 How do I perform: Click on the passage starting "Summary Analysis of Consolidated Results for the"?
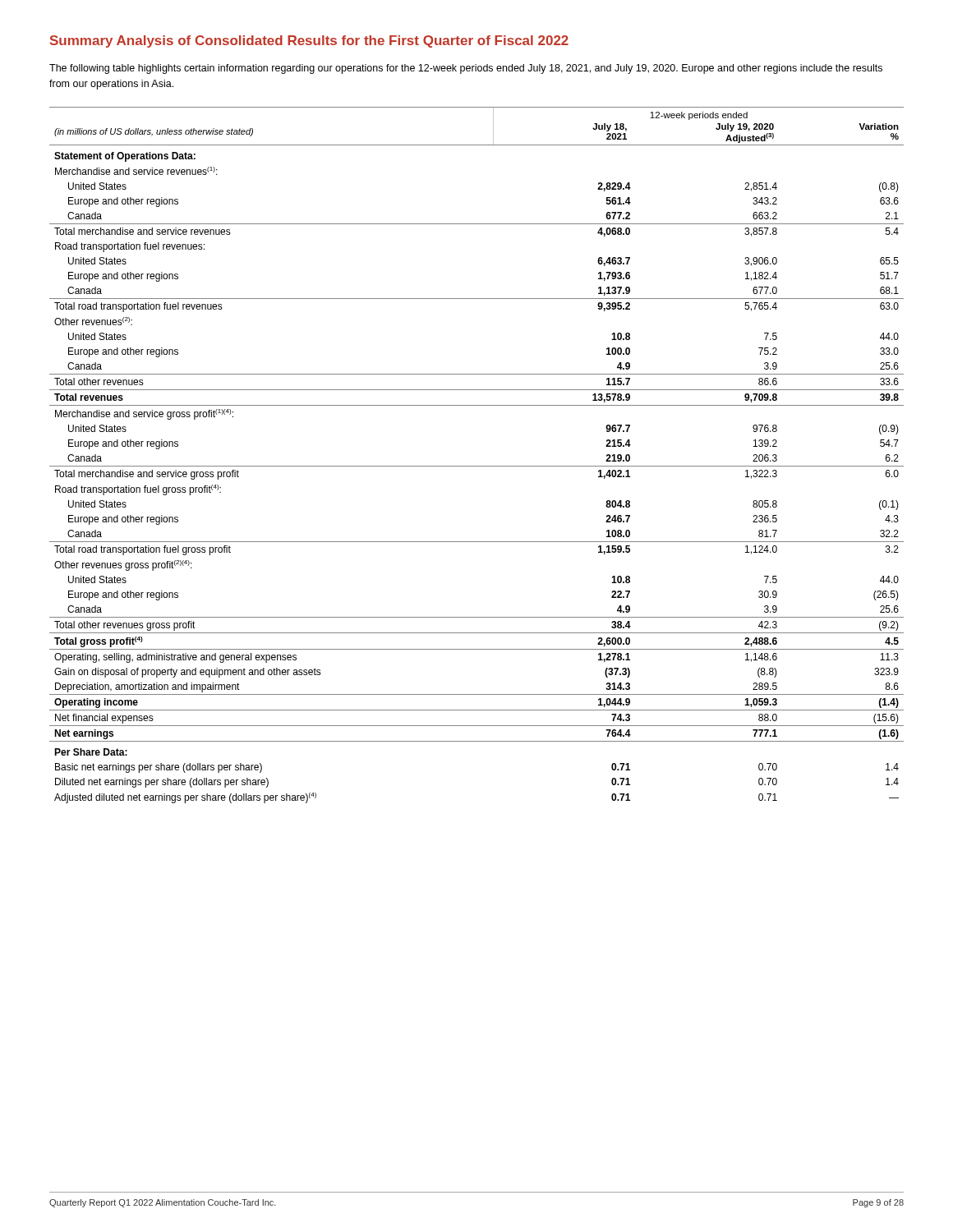(x=476, y=41)
